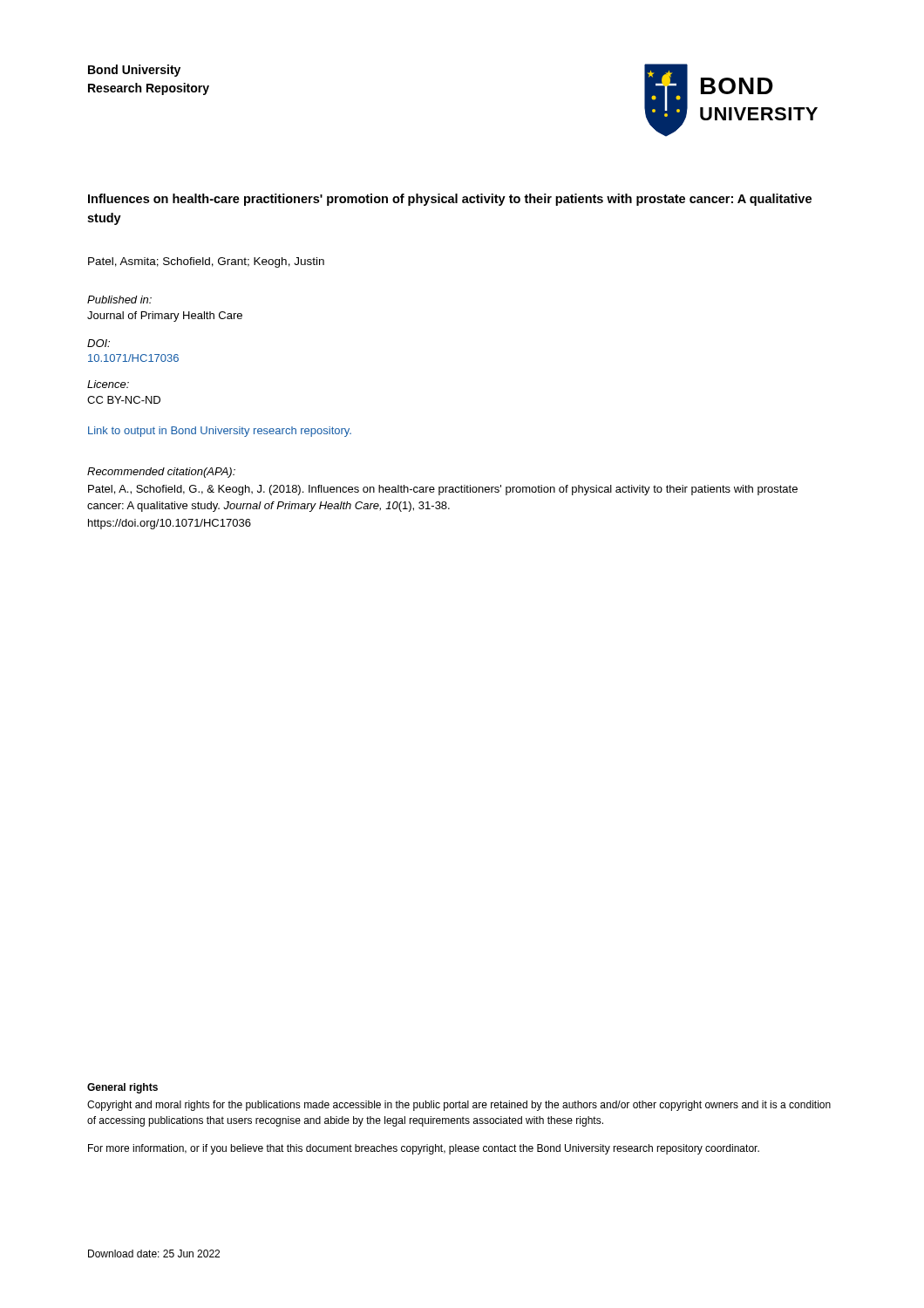
Task: Click on the element starting "Link to output in"
Action: [220, 431]
